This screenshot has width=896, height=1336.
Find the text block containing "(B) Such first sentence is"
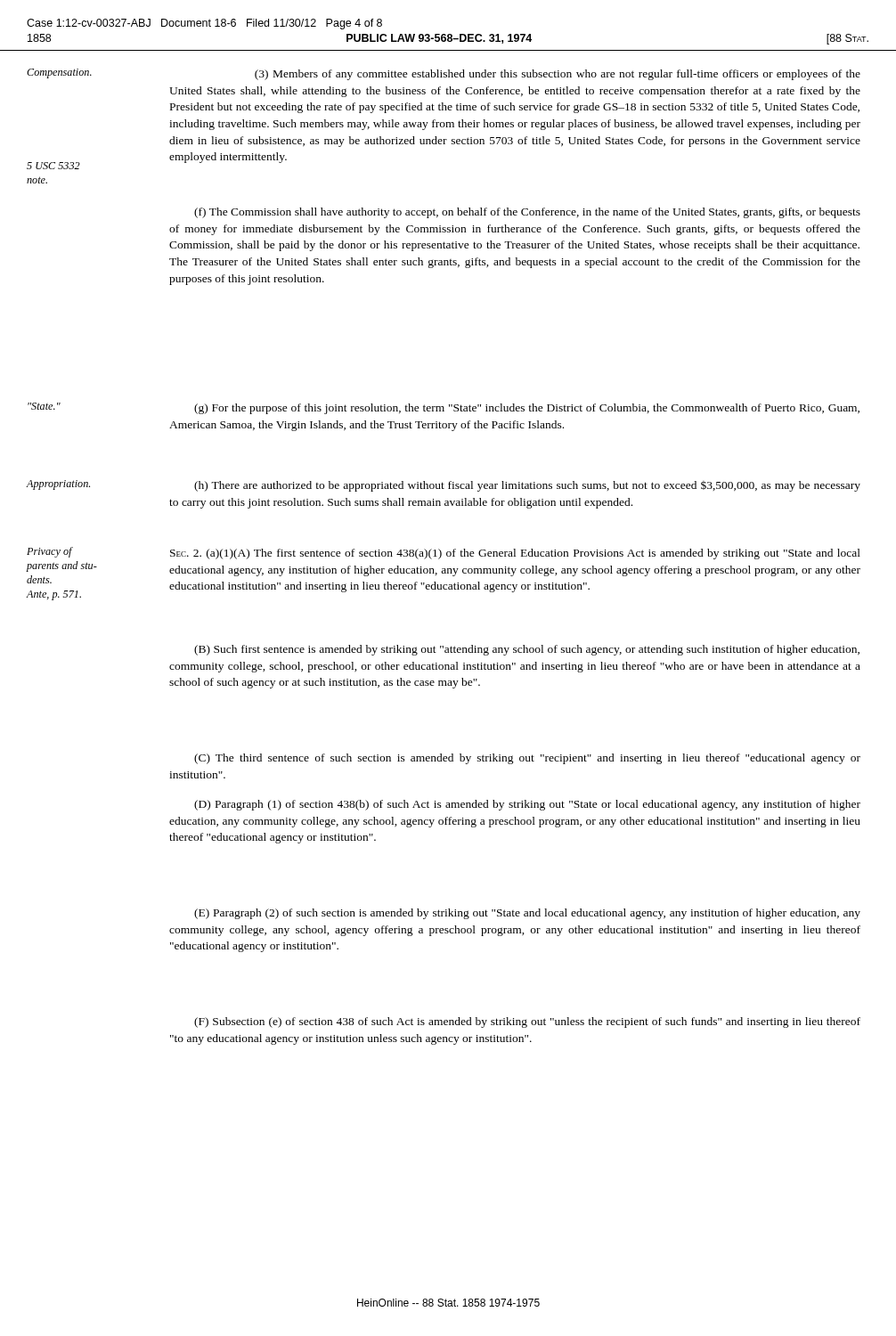pos(515,666)
